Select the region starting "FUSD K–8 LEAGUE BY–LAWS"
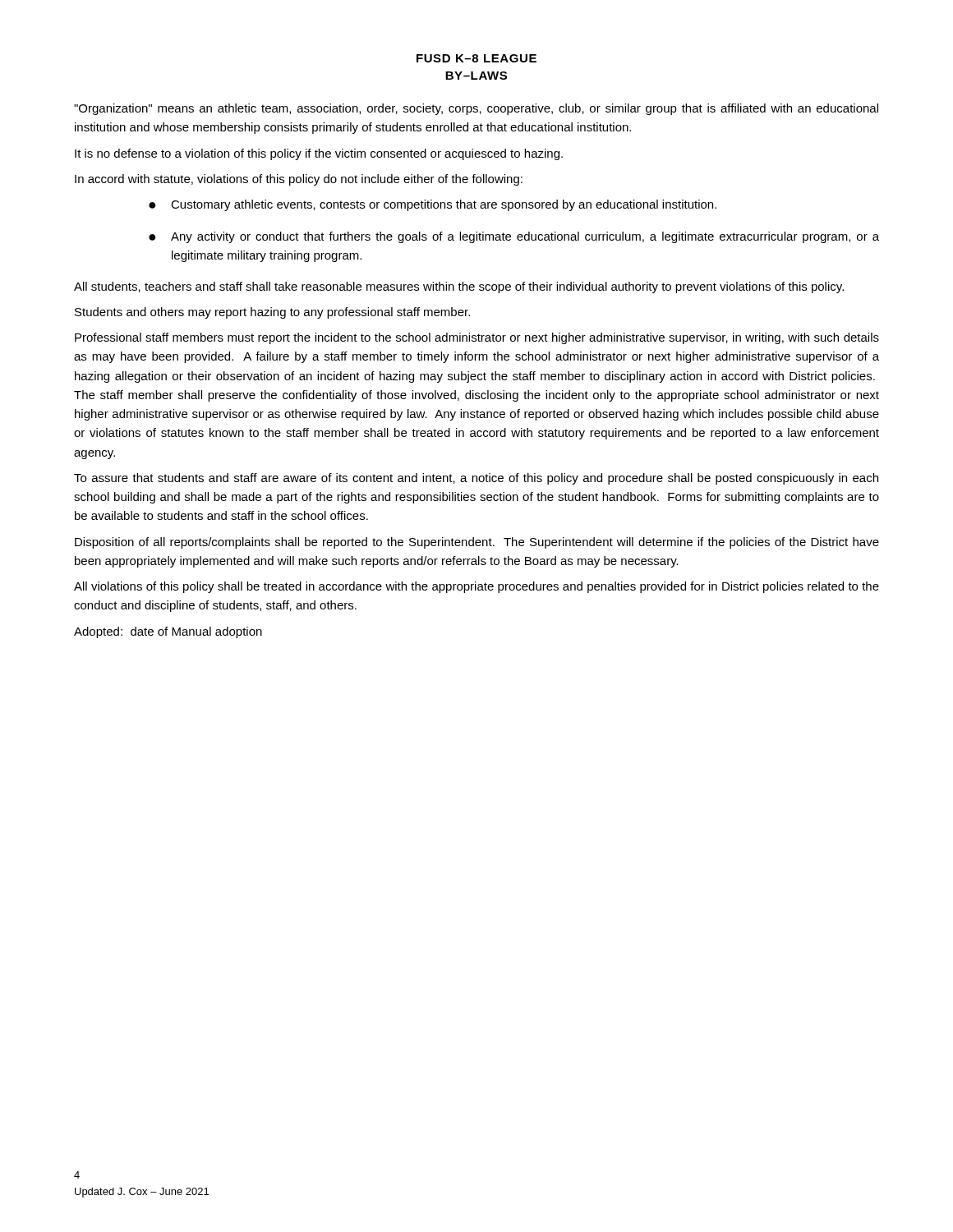This screenshot has width=953, height=1232. tap(476, 67)
